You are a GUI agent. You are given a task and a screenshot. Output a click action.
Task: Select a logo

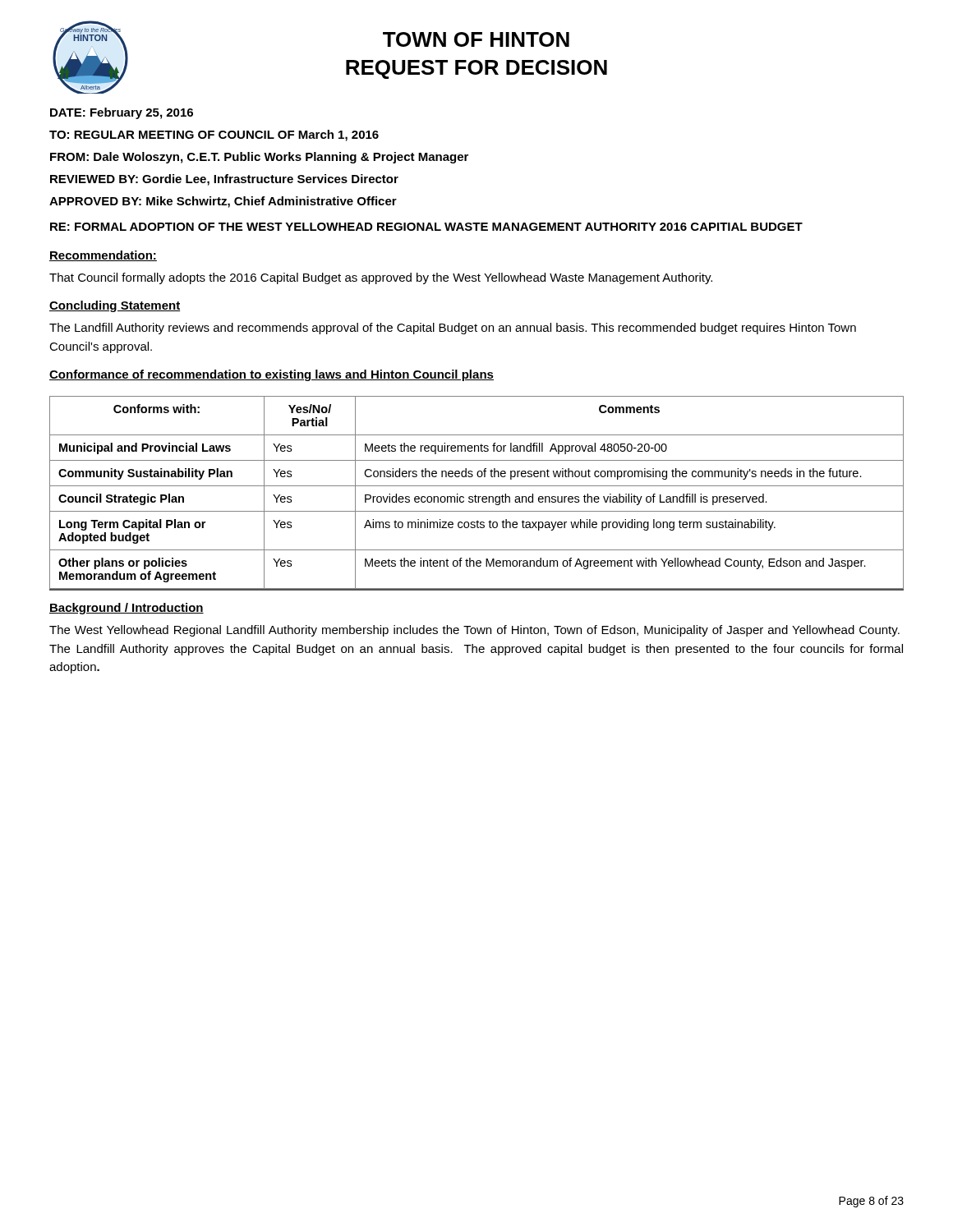[x=90, y=58]
